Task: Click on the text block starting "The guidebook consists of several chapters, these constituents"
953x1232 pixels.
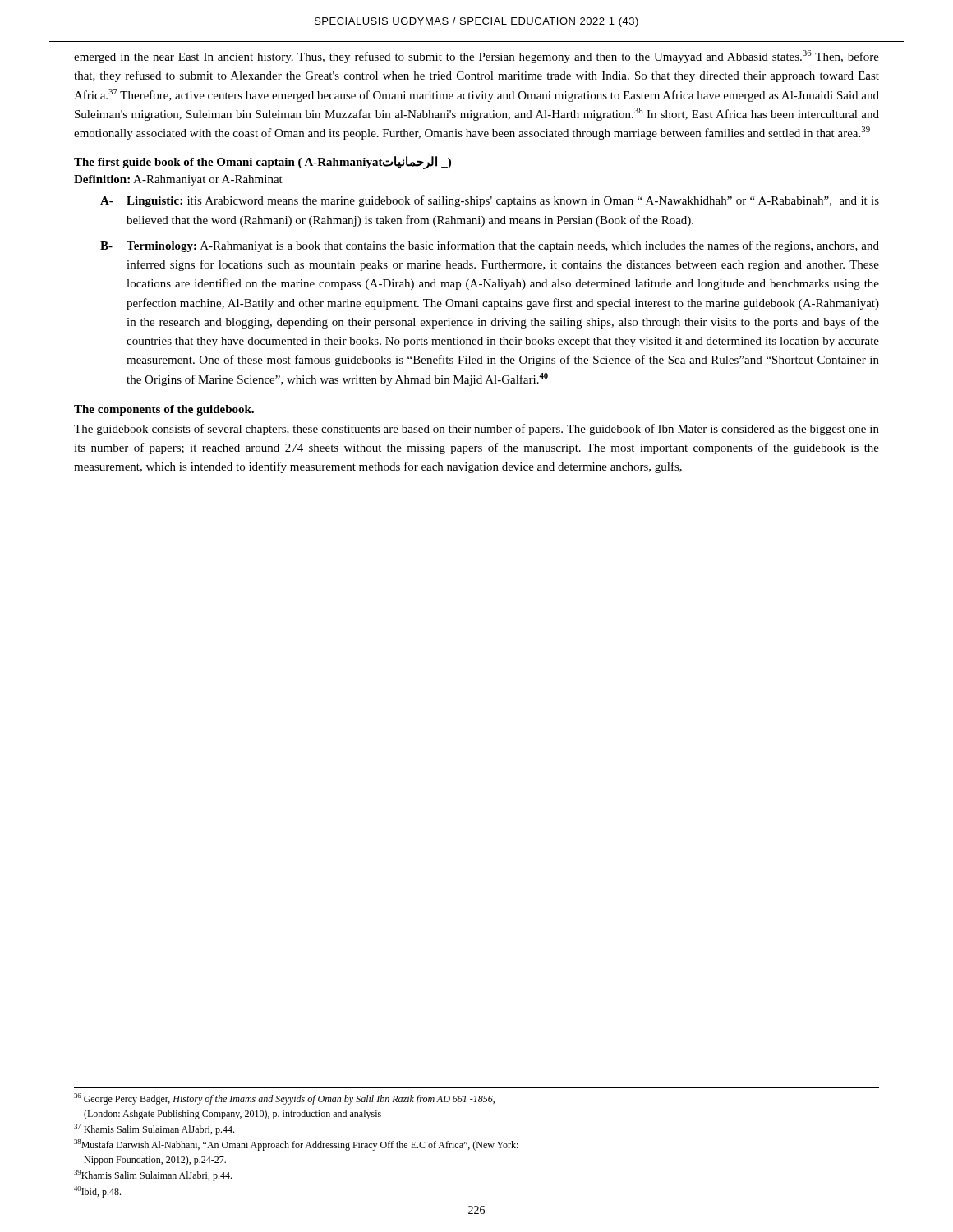Action: 476,448
